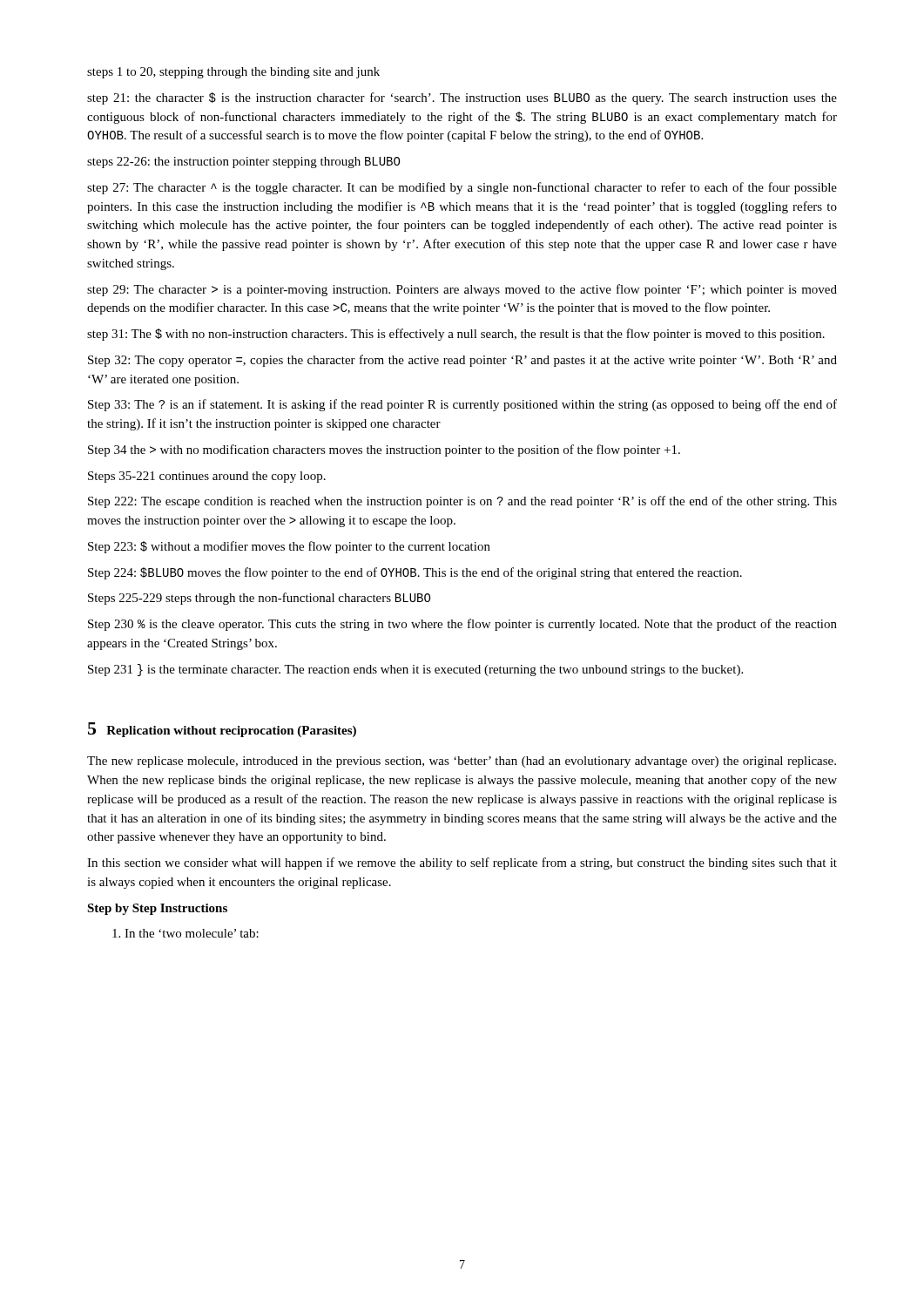Where is the passage that starts "Step 230 % is the cleave operator."?
Screen dimensions: 1307x924
[x=462, y=634]
